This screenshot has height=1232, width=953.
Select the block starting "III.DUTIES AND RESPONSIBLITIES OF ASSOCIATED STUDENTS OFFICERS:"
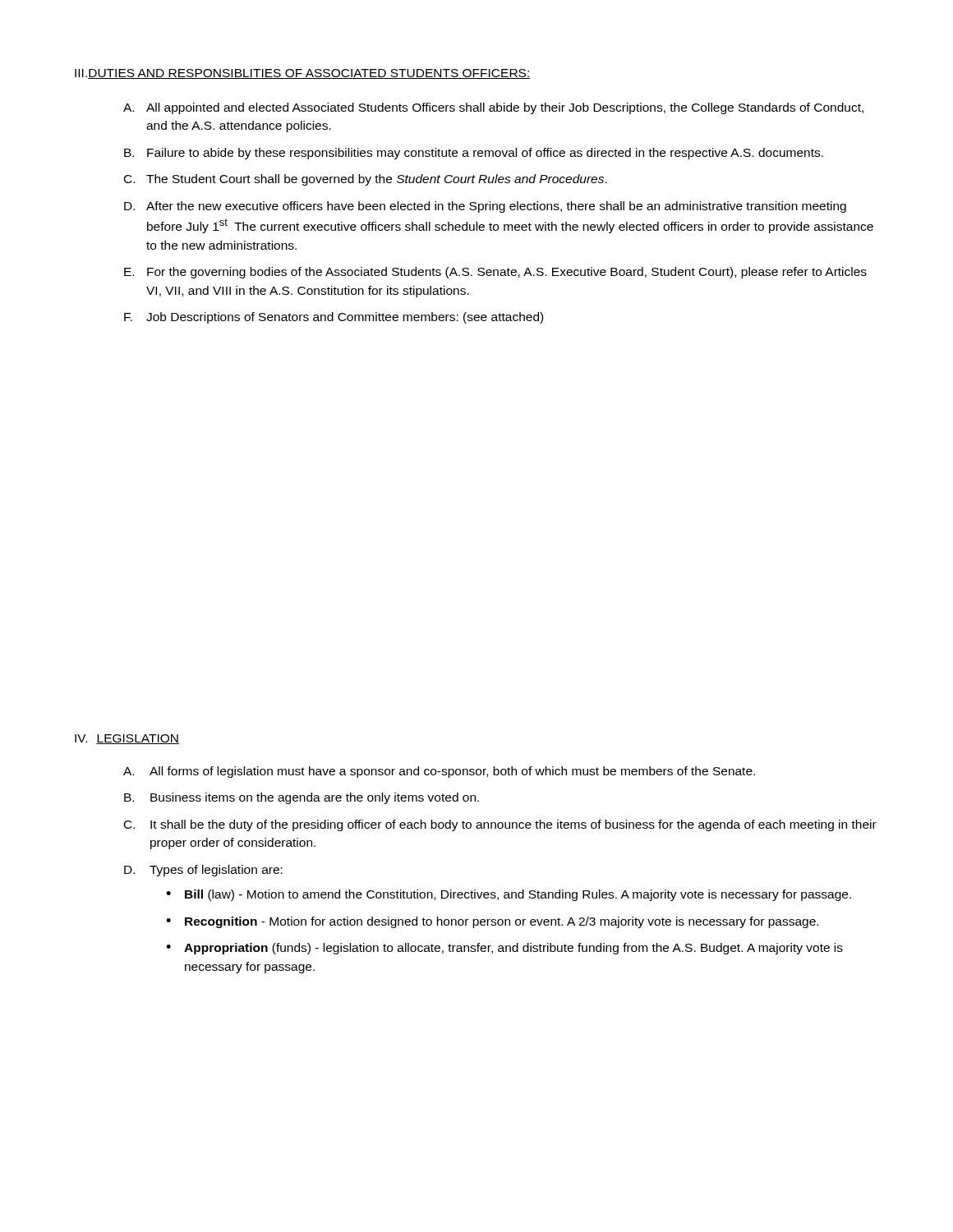click(x=302, y=73)
